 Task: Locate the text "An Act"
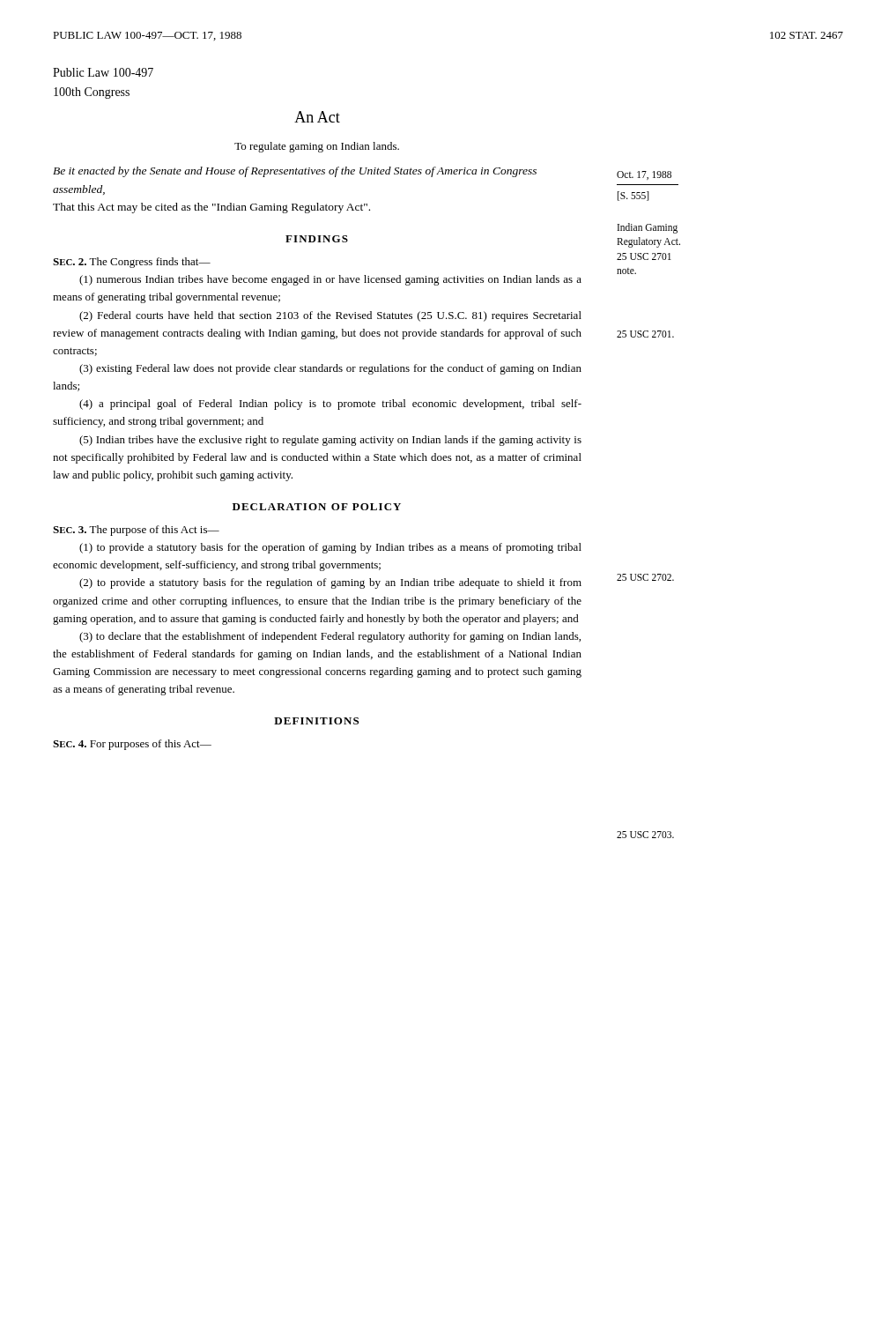point(317,118)
